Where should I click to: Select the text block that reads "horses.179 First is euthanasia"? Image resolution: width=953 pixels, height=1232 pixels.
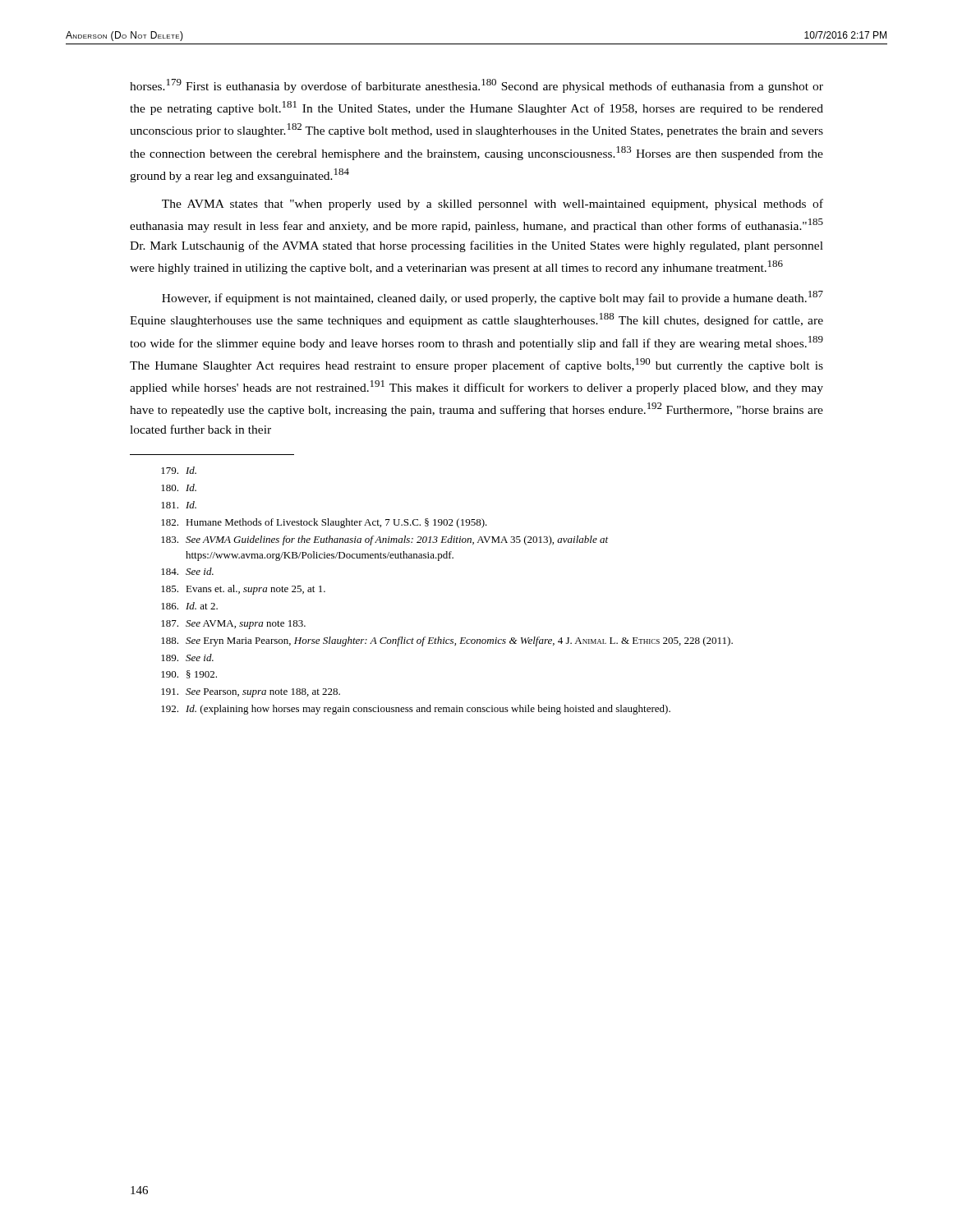476,129
